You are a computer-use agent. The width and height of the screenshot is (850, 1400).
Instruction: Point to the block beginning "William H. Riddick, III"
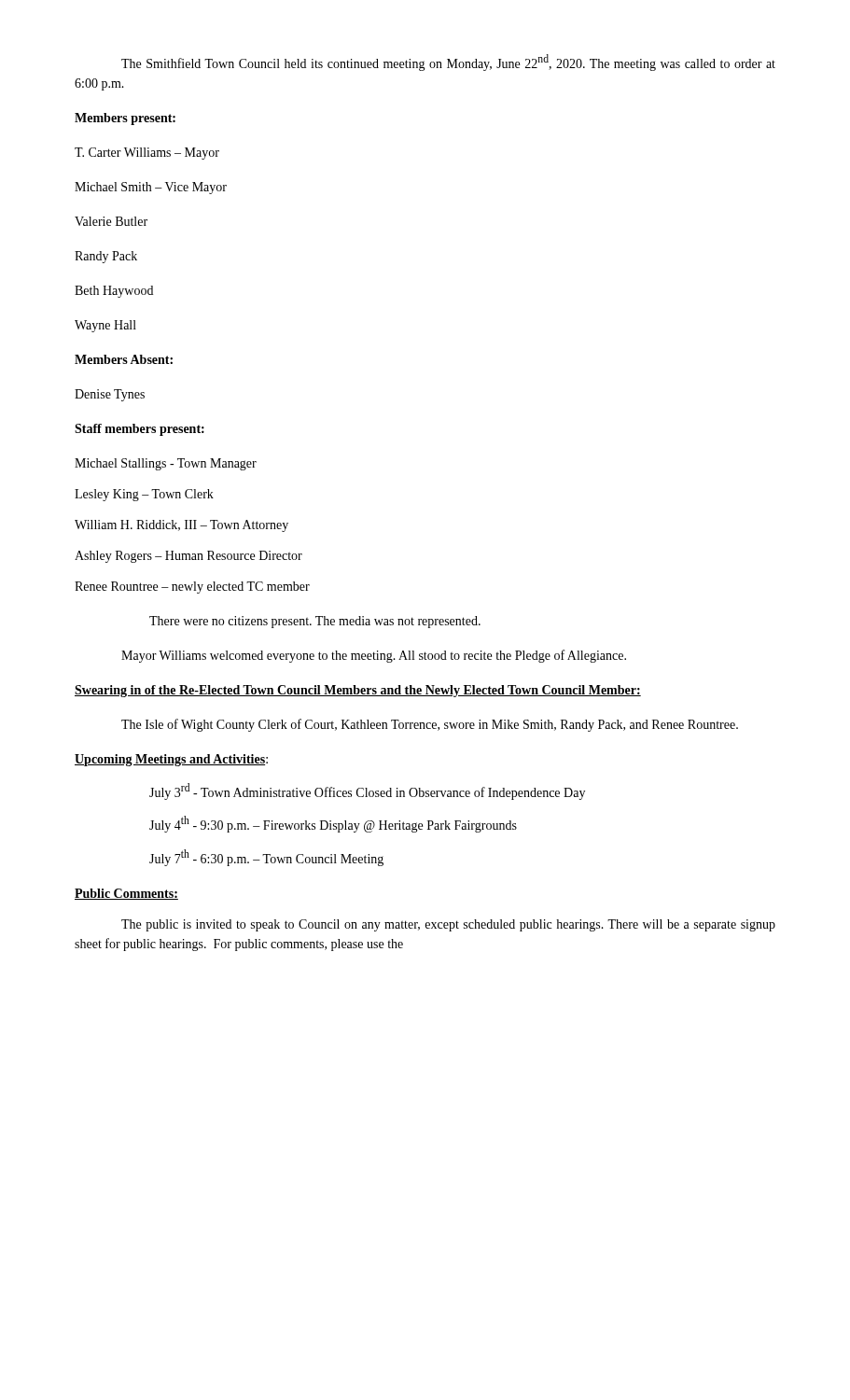click(x=181, y=526)
